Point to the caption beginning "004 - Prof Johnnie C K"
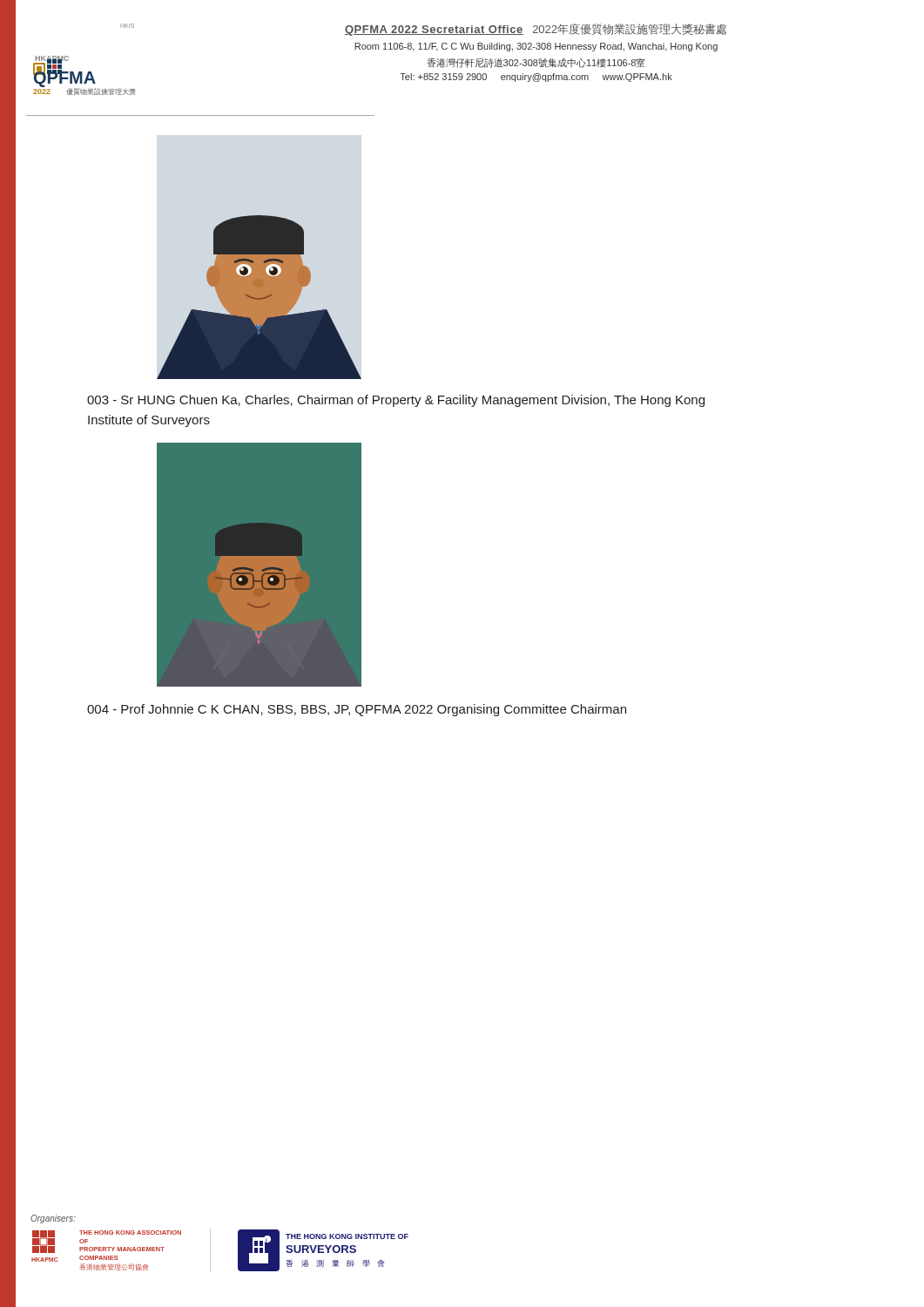This screenshot has height=1307, width=924. (x=357, y=709)
